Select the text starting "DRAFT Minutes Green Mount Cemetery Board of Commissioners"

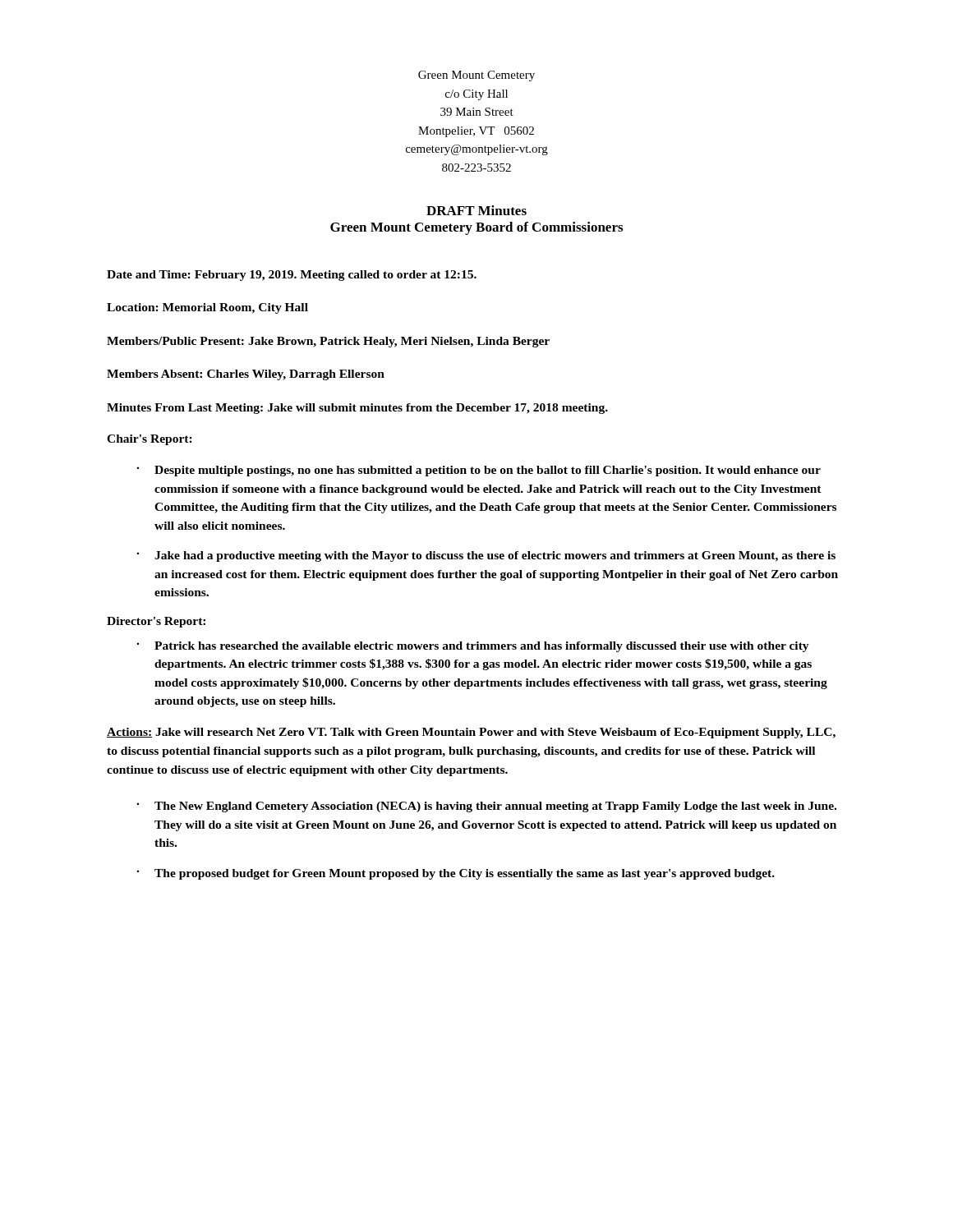pyautogui.click(x=476, y=219)
